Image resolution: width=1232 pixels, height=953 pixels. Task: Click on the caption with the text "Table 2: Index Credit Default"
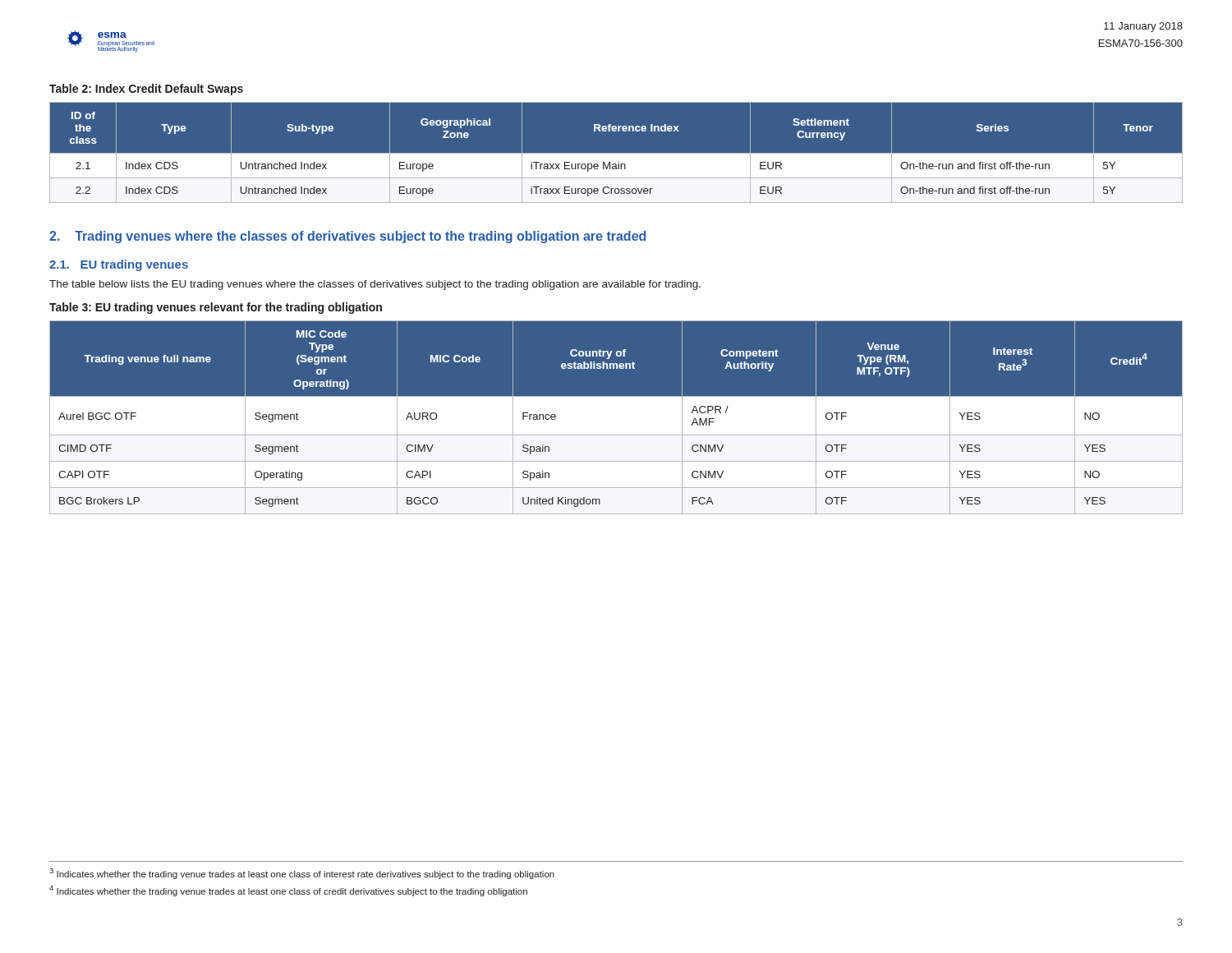click(x=146, y=89)
